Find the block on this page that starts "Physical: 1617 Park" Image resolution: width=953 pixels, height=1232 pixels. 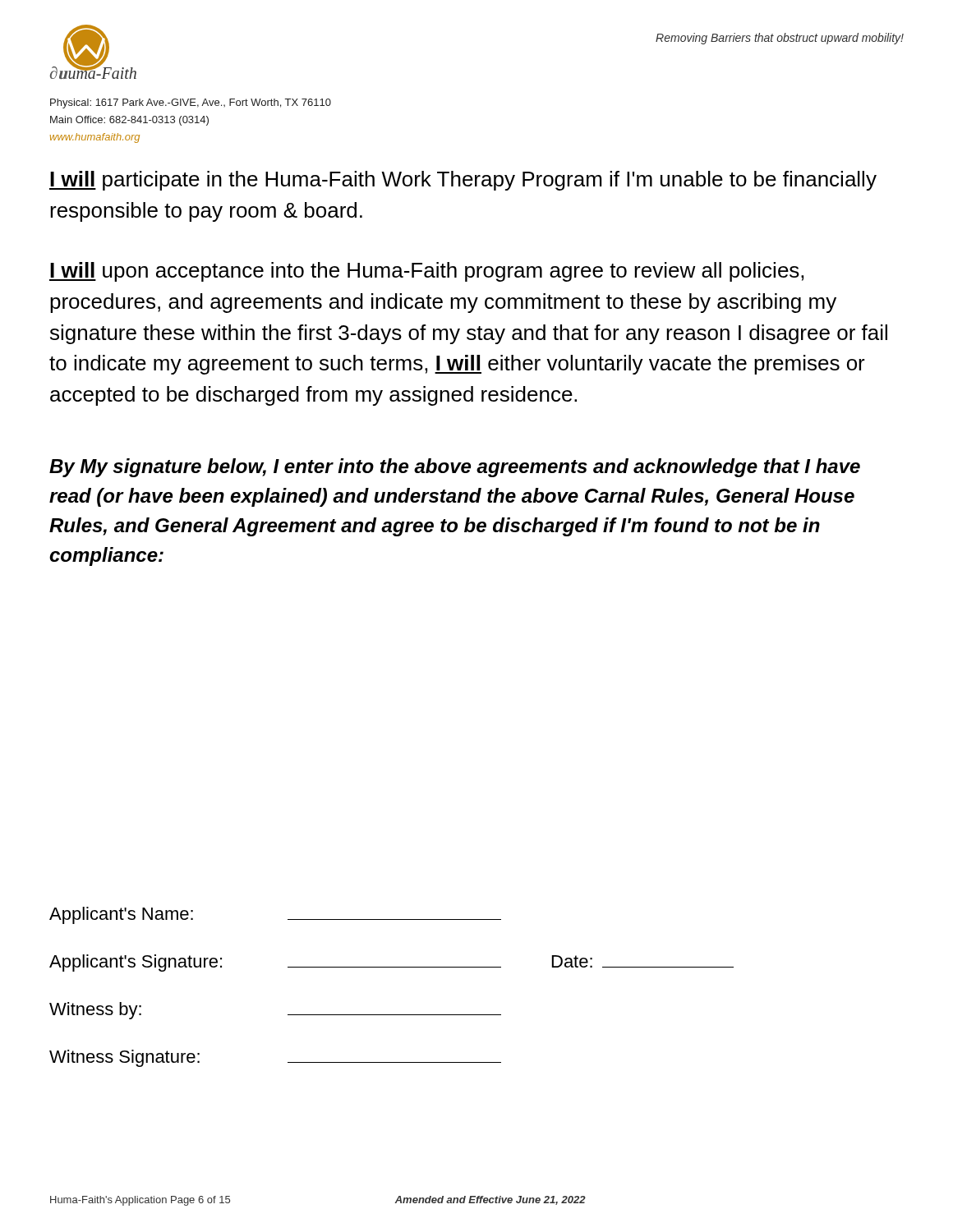(190, 119)
